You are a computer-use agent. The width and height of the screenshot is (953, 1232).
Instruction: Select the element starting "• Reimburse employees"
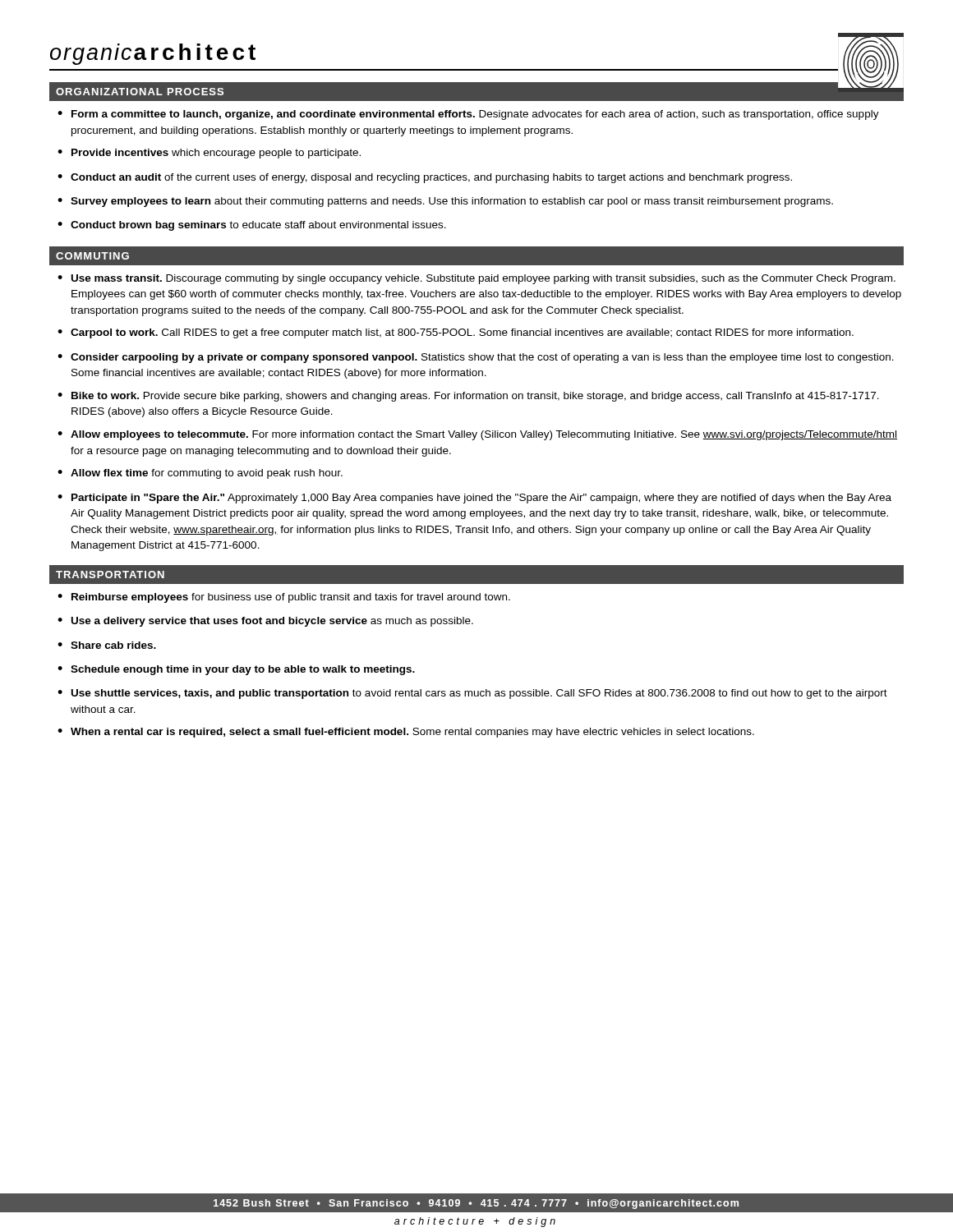tap(284, 598)
